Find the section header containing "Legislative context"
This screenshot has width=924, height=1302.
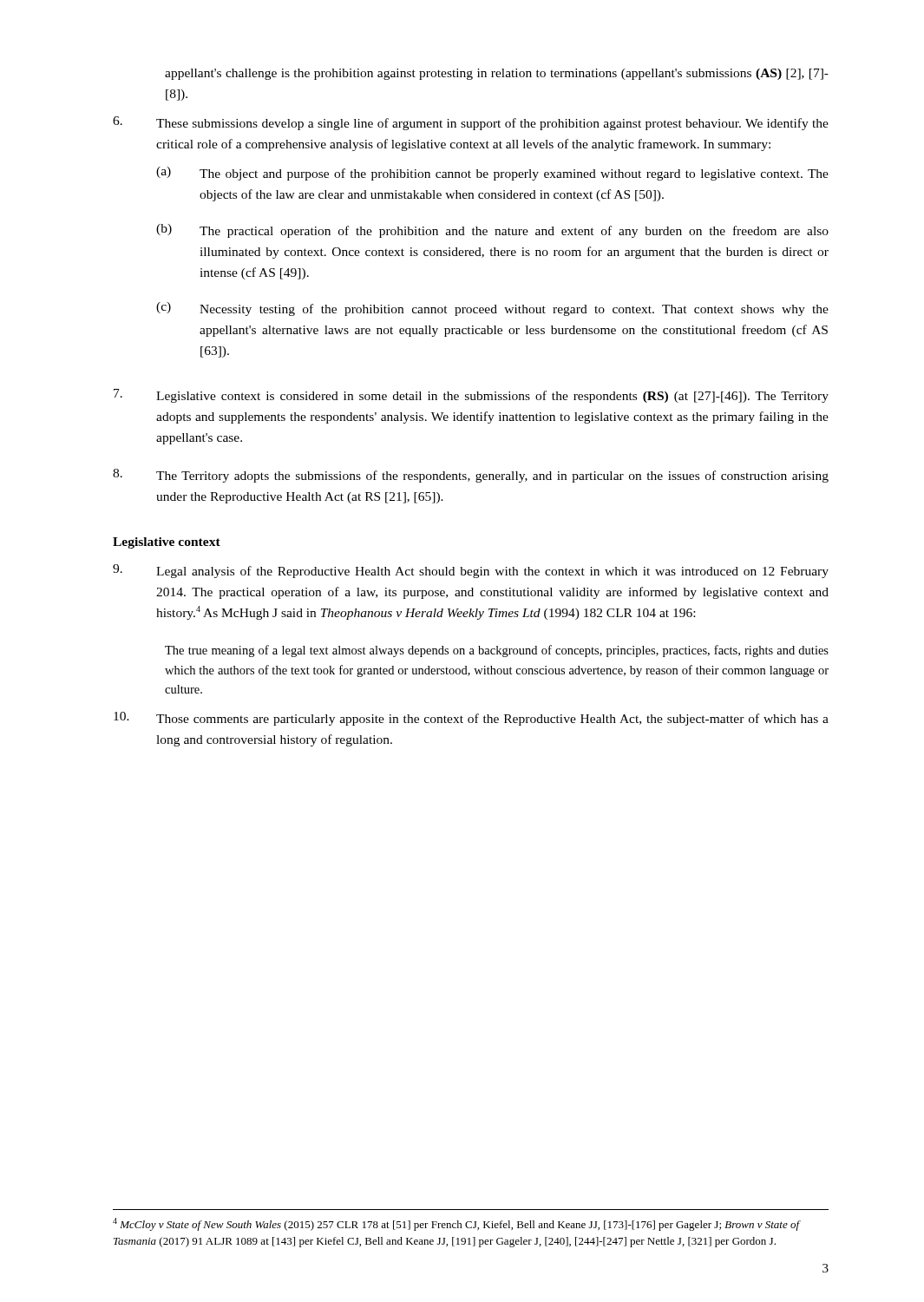pos(167,543)
